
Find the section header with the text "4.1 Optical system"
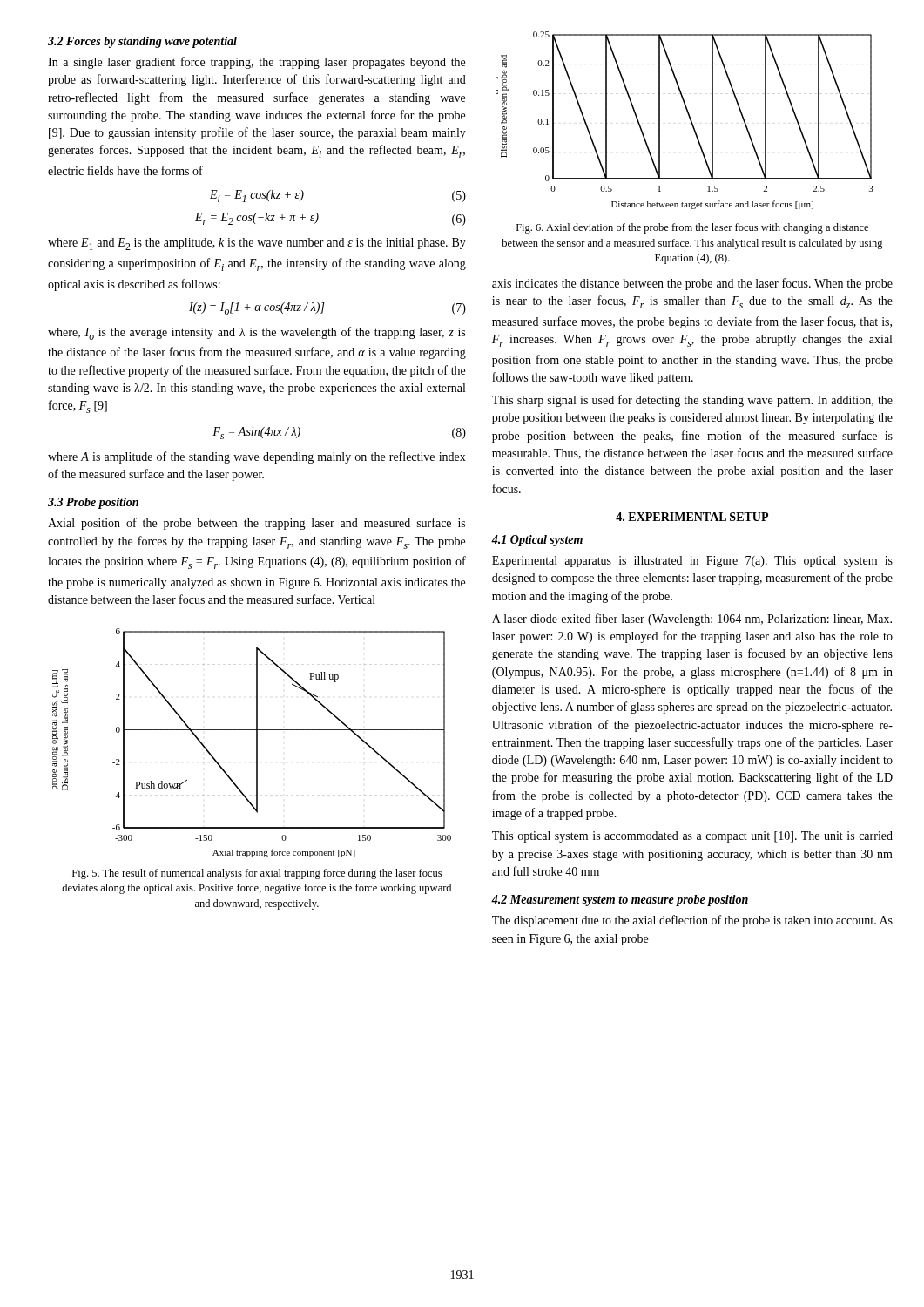pos(537,540)
